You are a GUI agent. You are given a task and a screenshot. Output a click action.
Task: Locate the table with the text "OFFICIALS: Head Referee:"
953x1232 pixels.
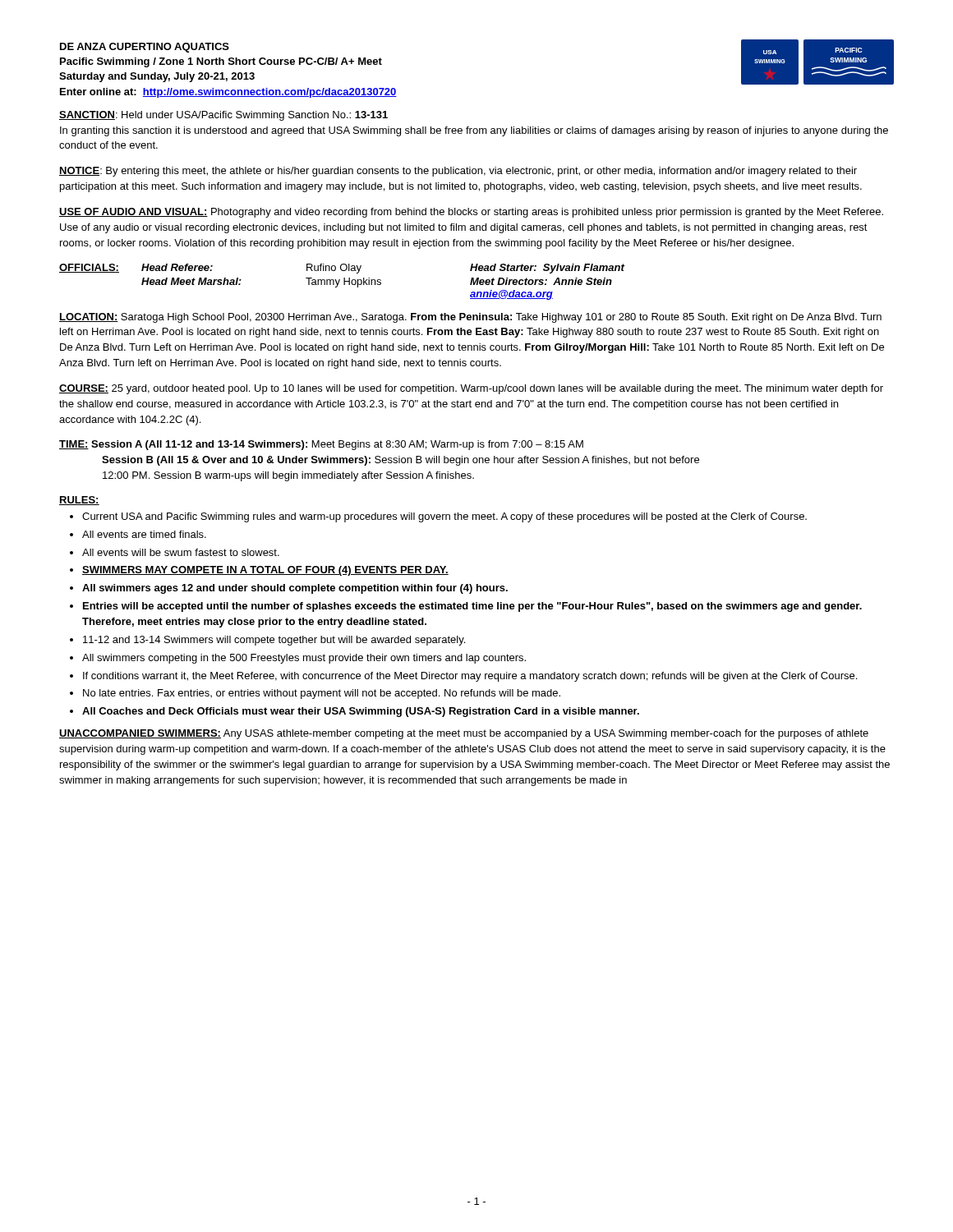[476, 280]
